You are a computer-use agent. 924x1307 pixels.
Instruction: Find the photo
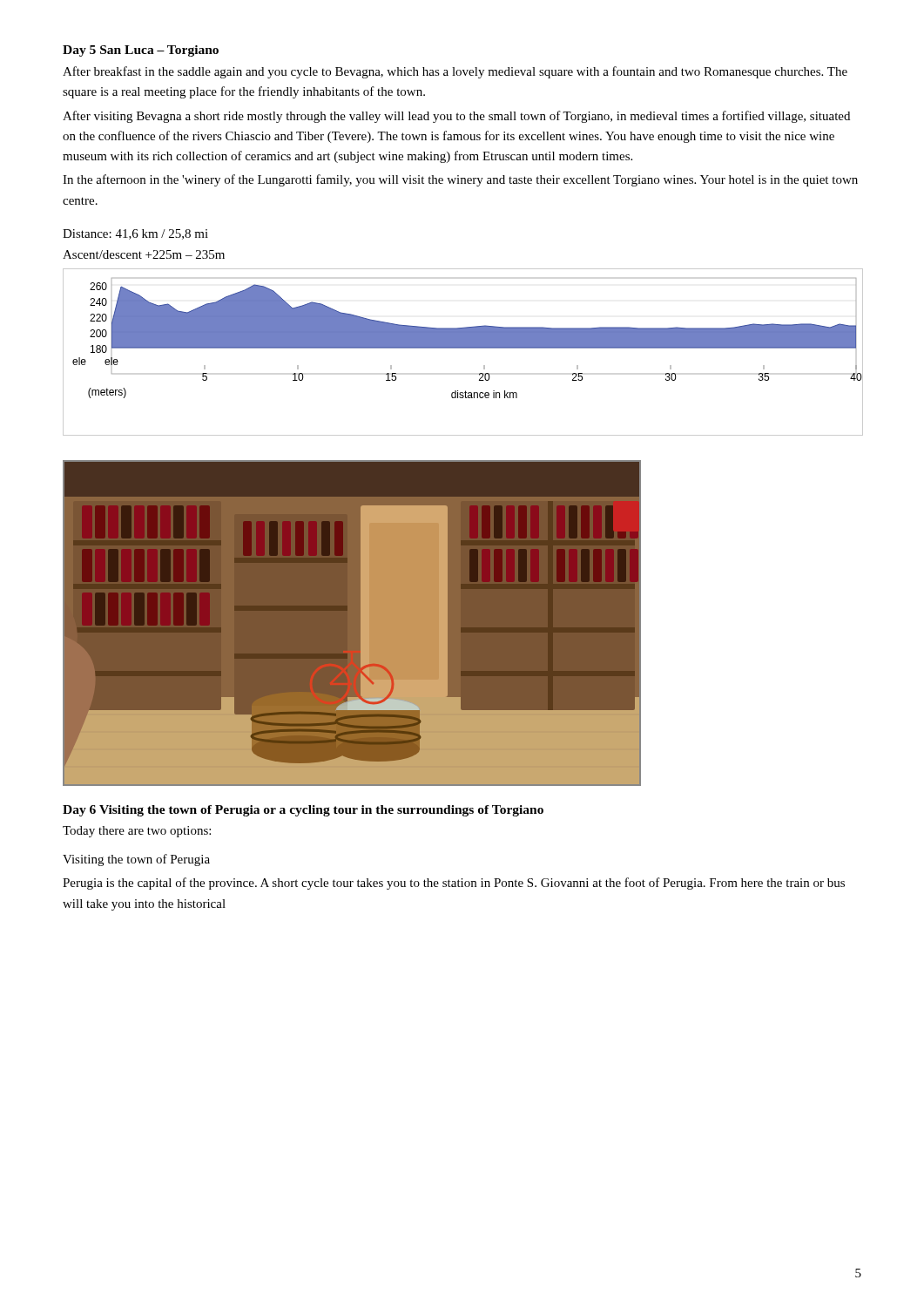coord(350,623)
